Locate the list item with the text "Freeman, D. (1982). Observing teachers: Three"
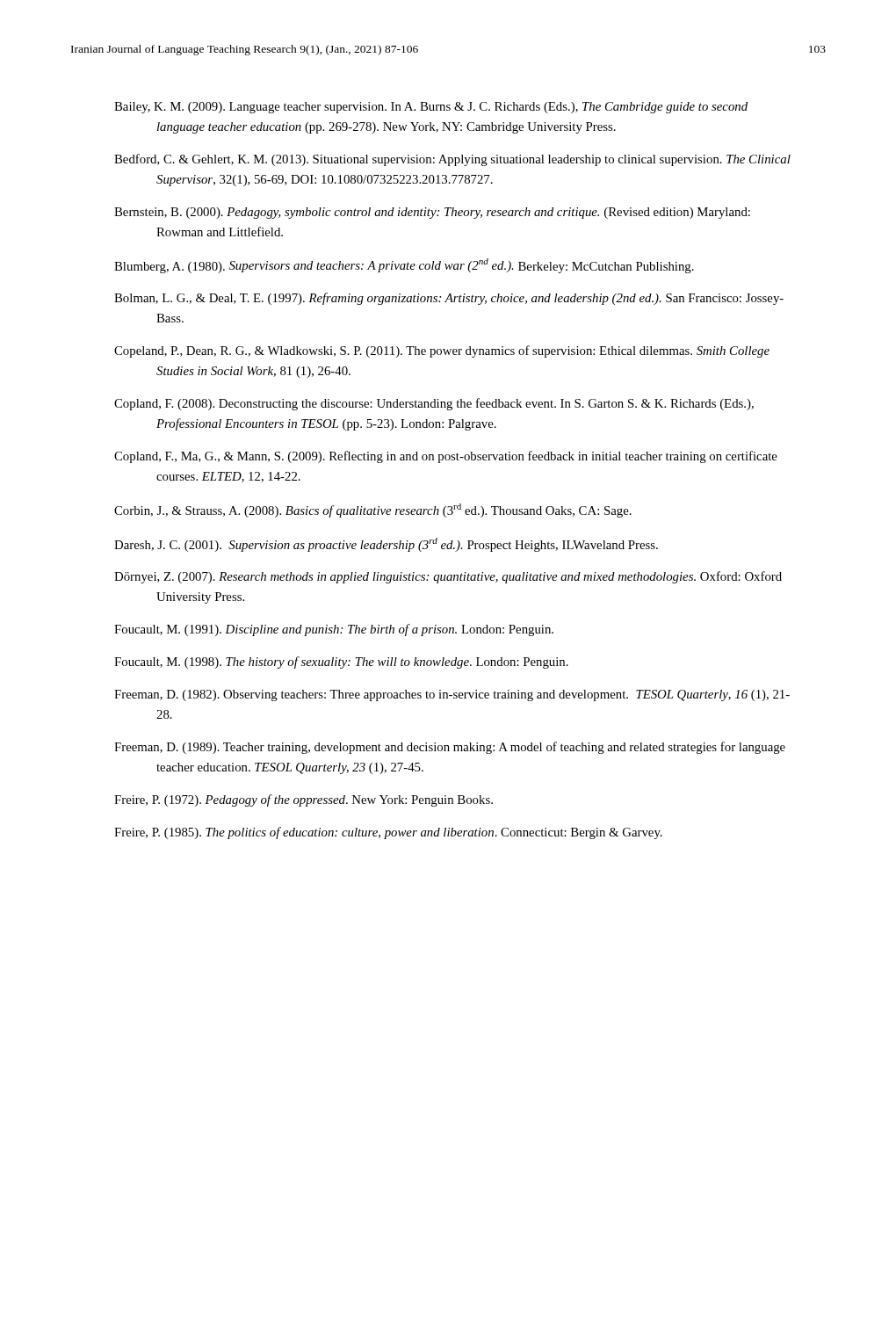This screenshot has height=1318, width=896. (452, 704)
